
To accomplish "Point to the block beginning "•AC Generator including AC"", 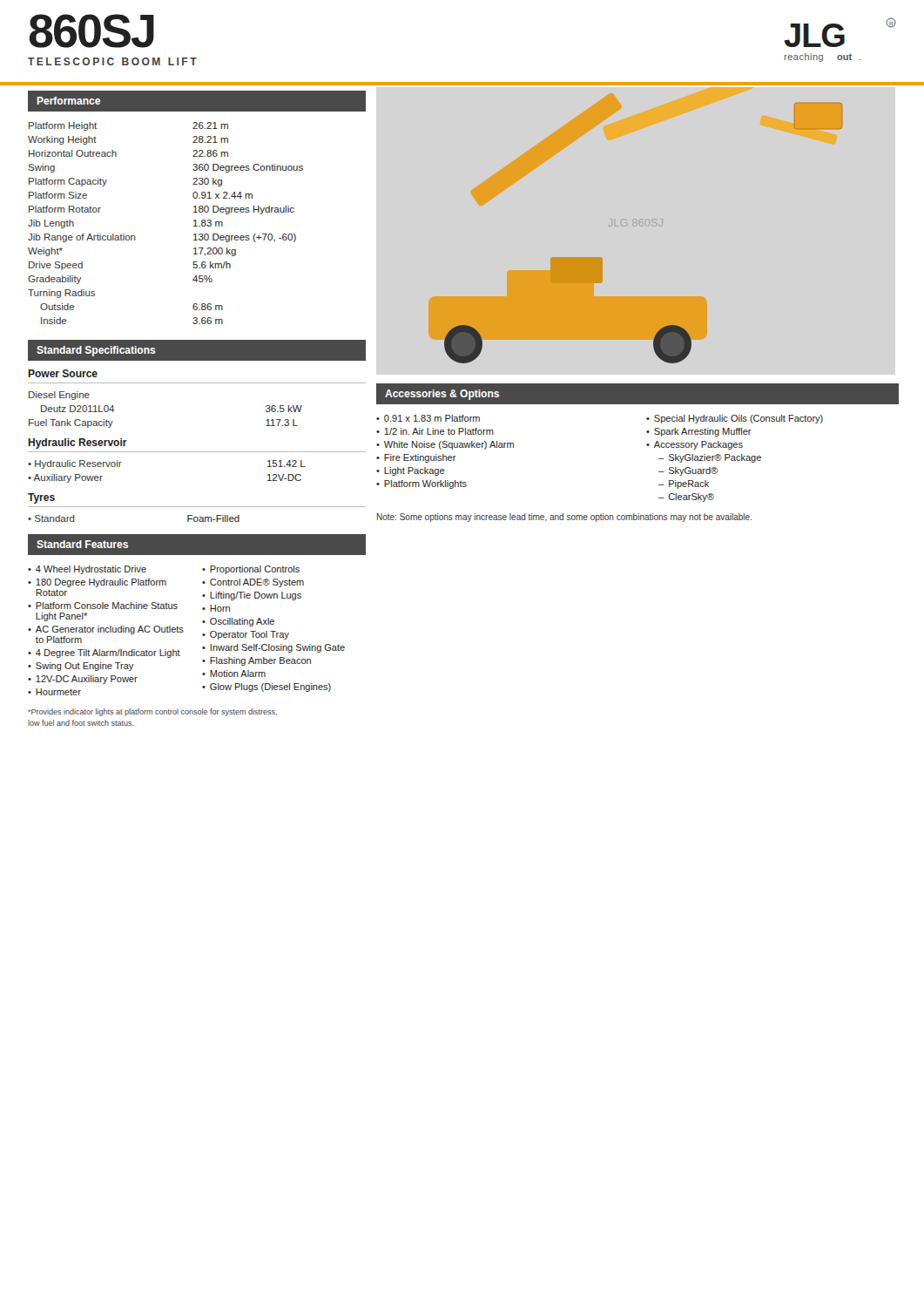I will 106,634.
